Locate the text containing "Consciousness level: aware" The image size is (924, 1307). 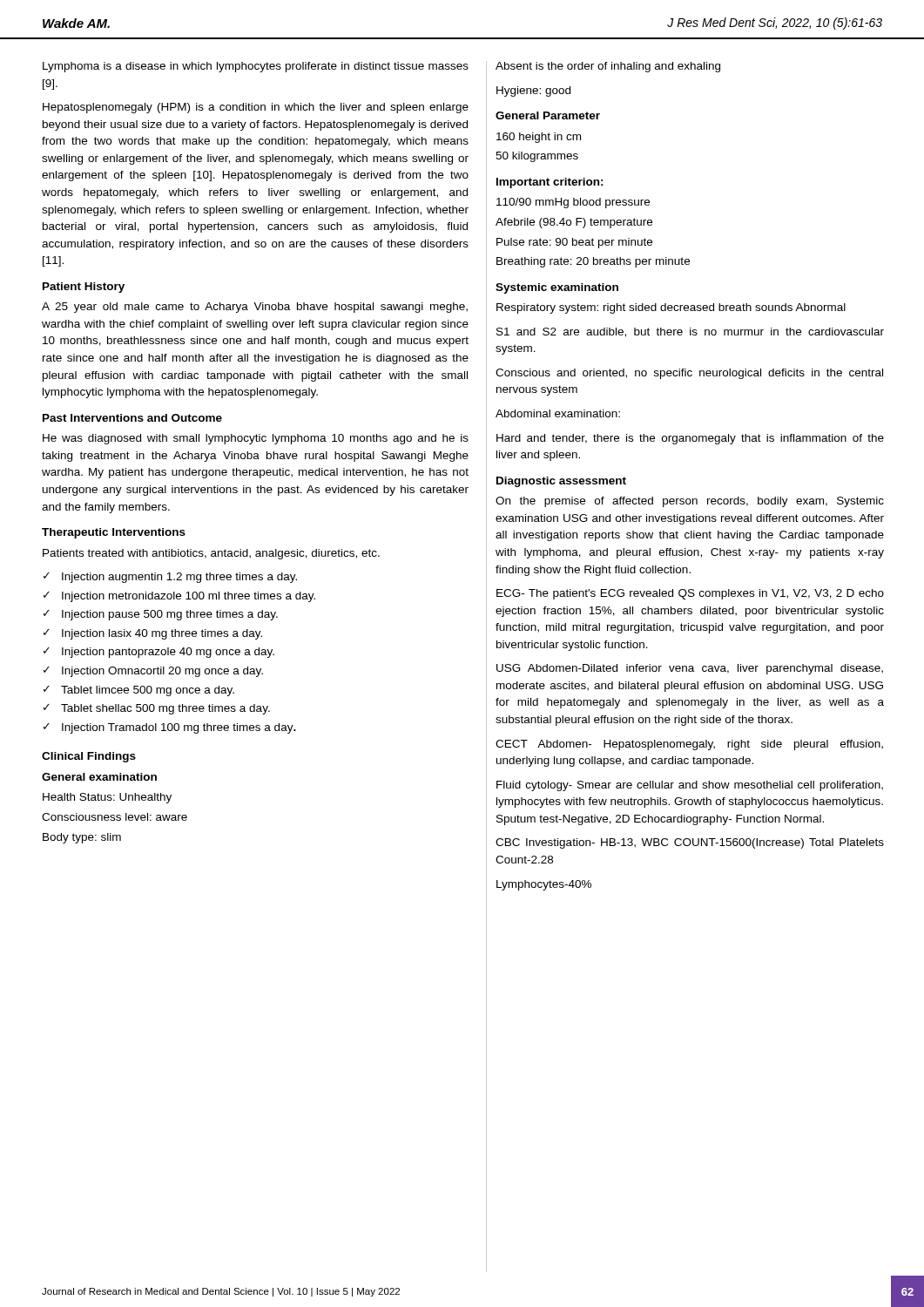coord(115,817)
